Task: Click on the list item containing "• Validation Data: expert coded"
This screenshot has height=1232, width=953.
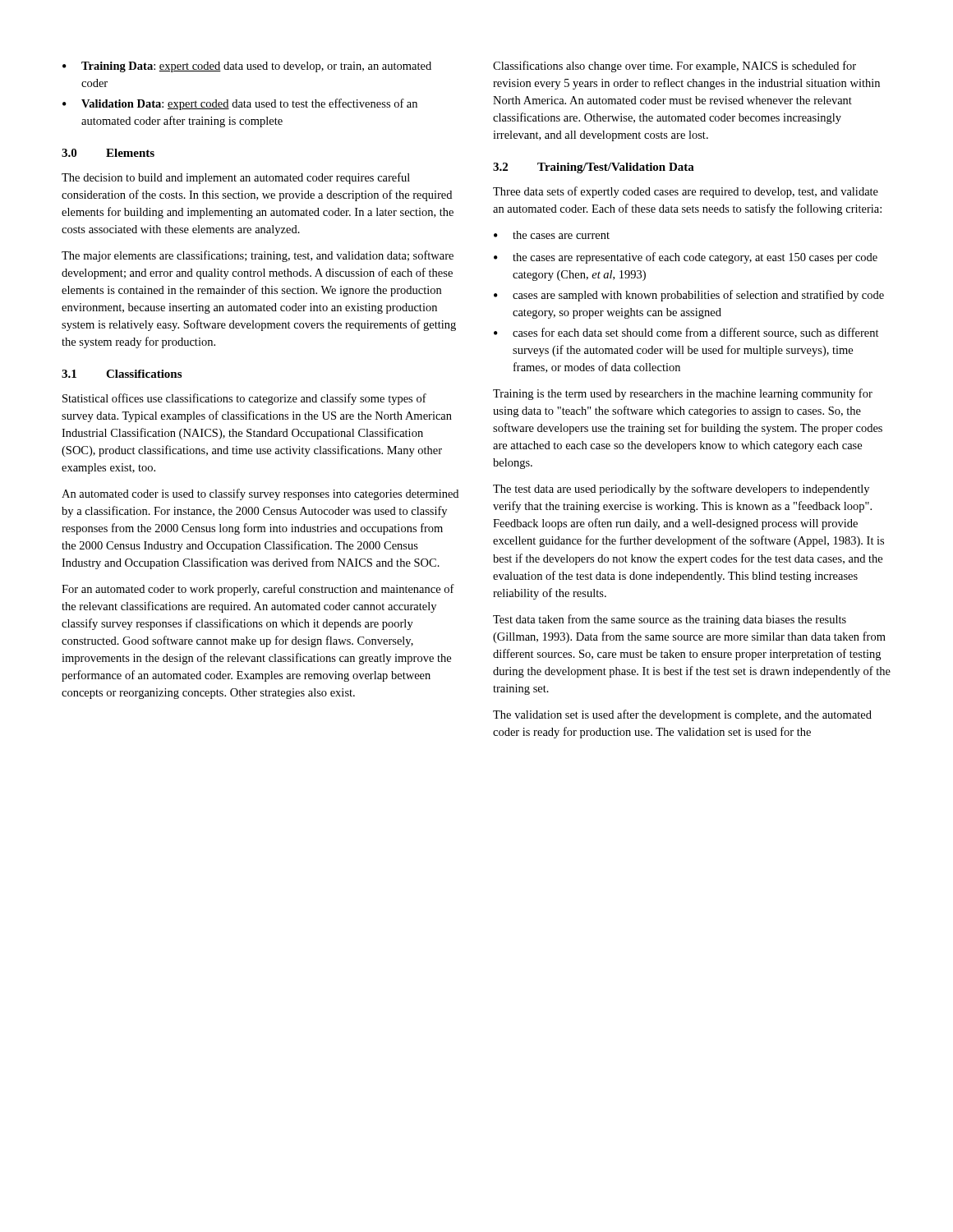Action: tap(261, 113)
